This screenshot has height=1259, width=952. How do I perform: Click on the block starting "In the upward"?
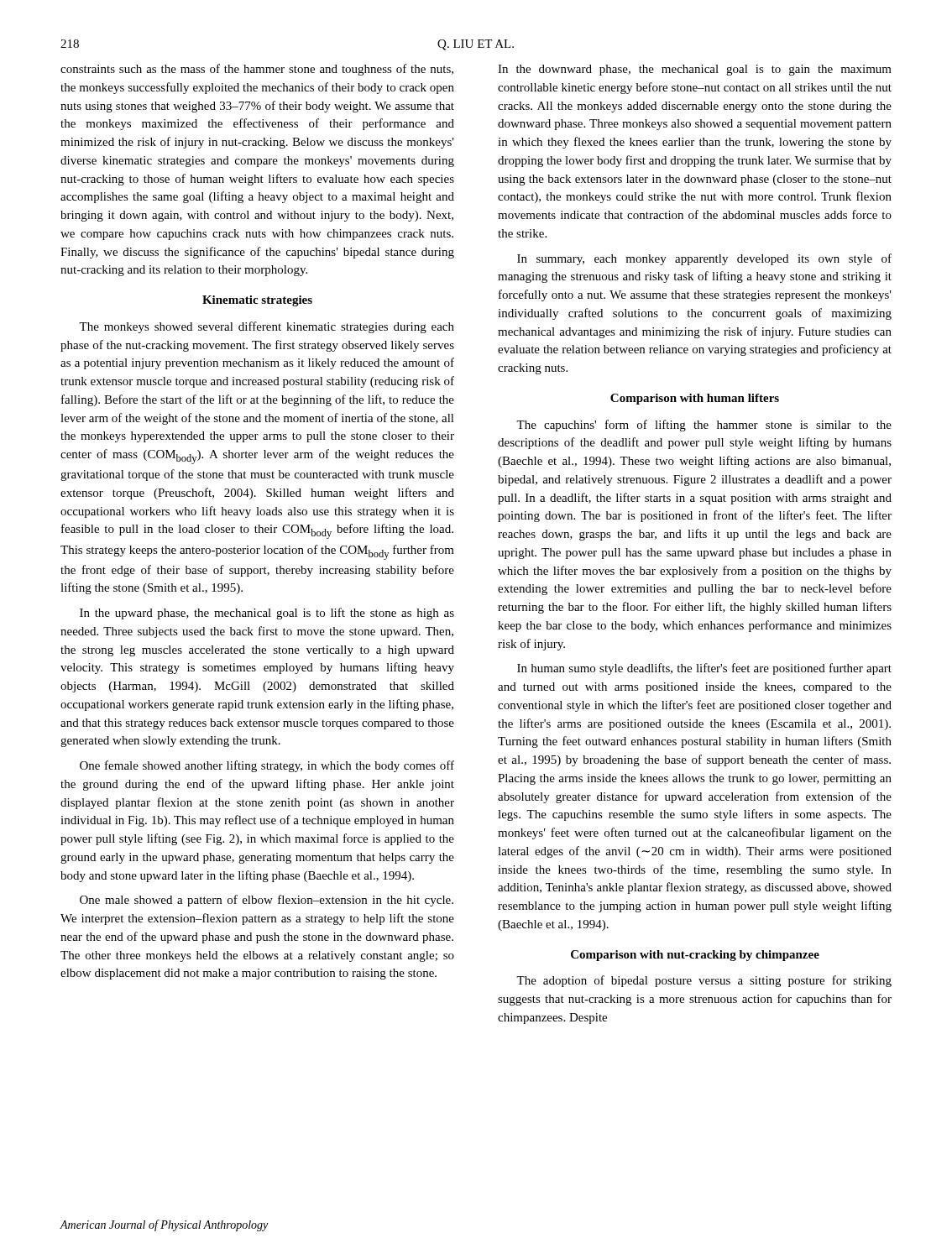257,677
